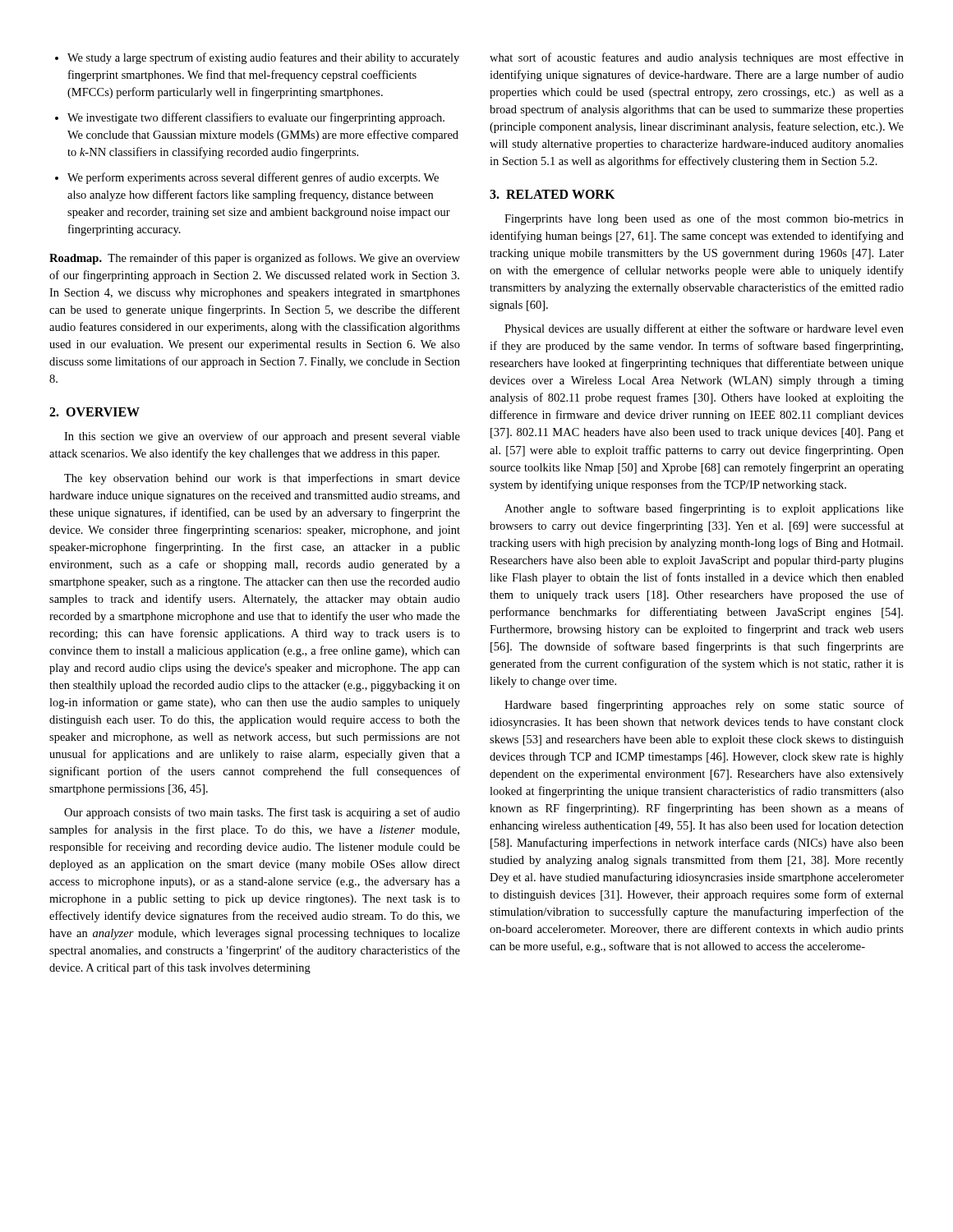
Task: Find the passage starting "We study a"
Action: (255, 75)
